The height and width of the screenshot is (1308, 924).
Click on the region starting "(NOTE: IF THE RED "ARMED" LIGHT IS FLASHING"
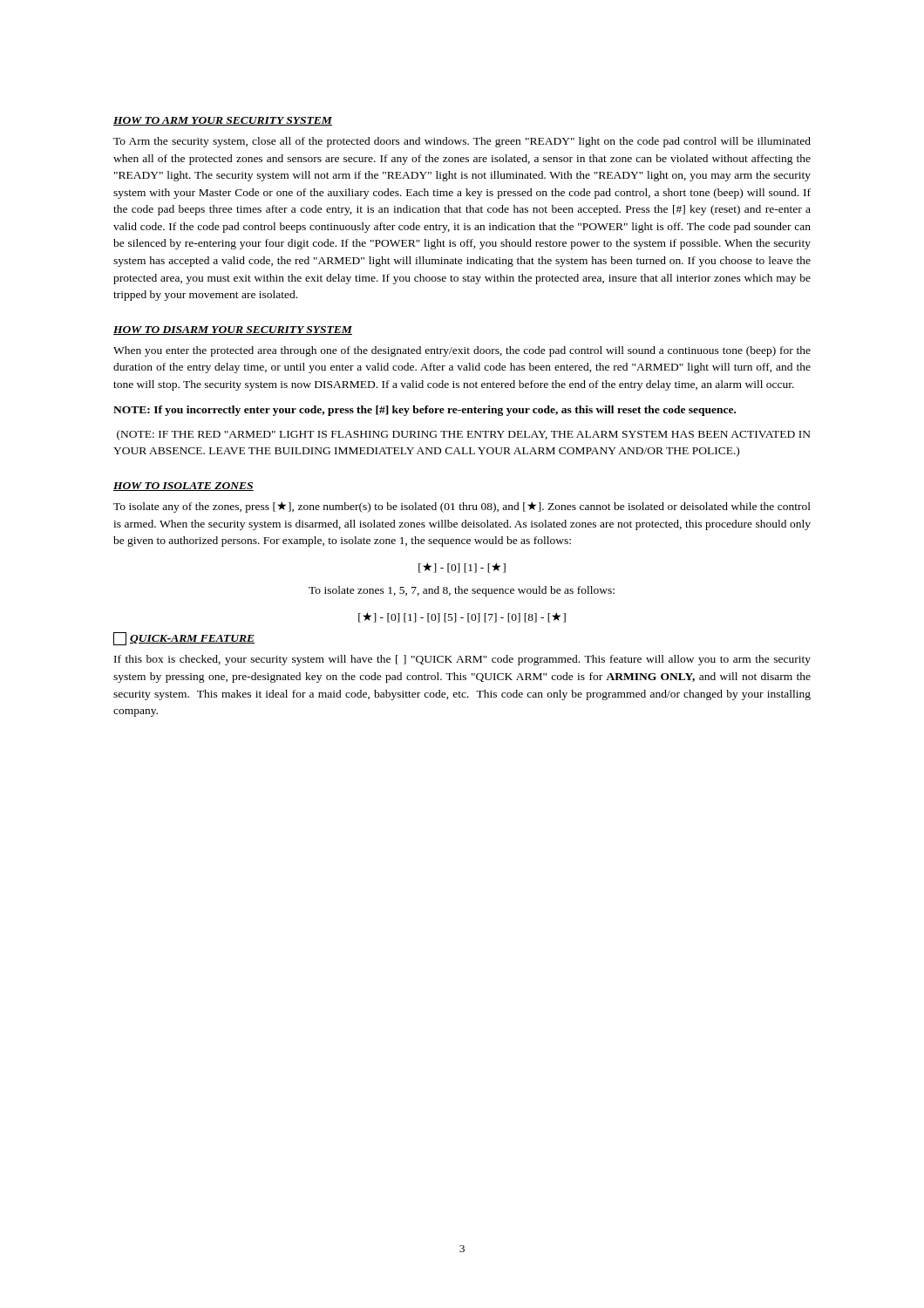(462, 442)
